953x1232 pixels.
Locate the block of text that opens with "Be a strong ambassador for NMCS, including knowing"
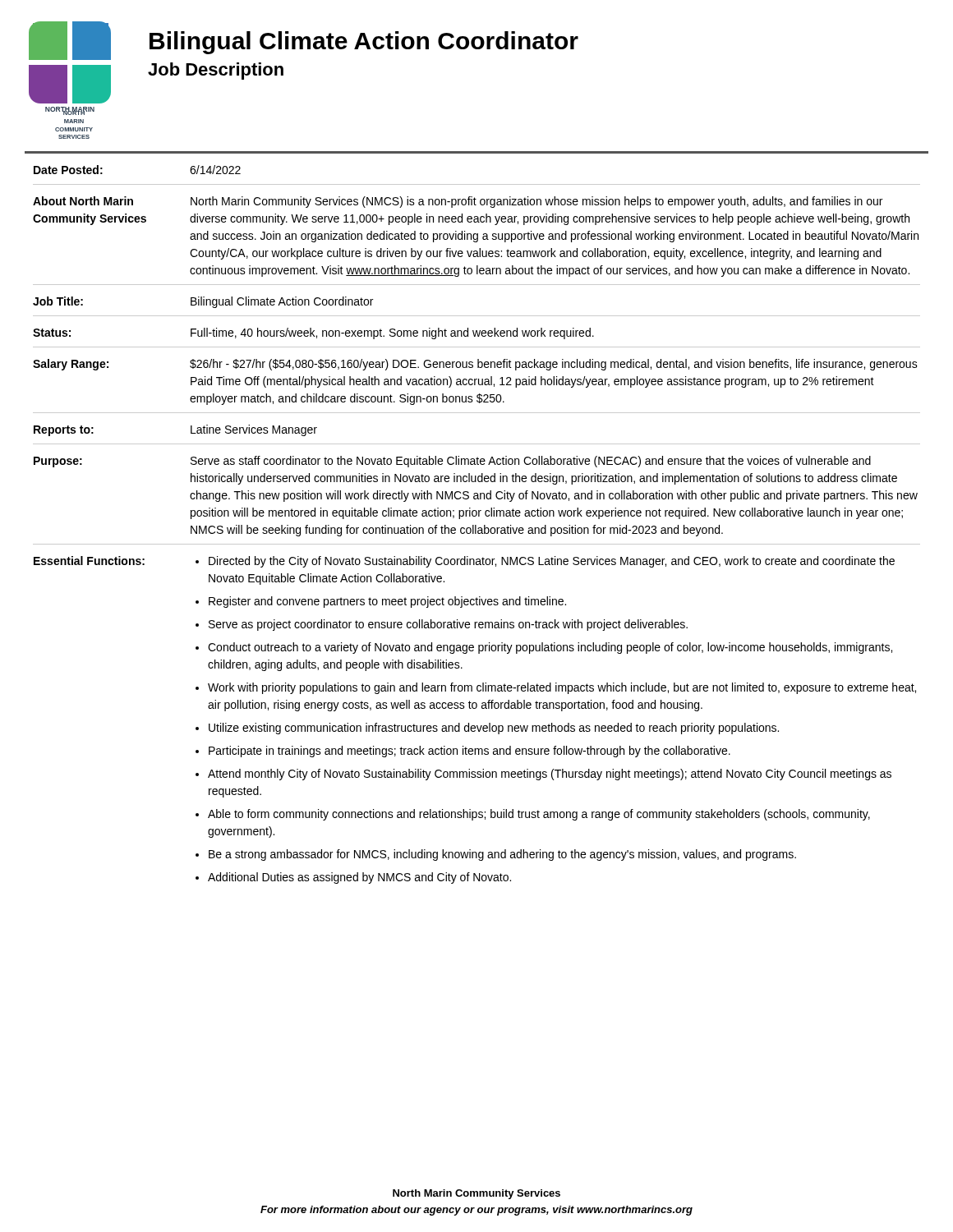point(502,854)
